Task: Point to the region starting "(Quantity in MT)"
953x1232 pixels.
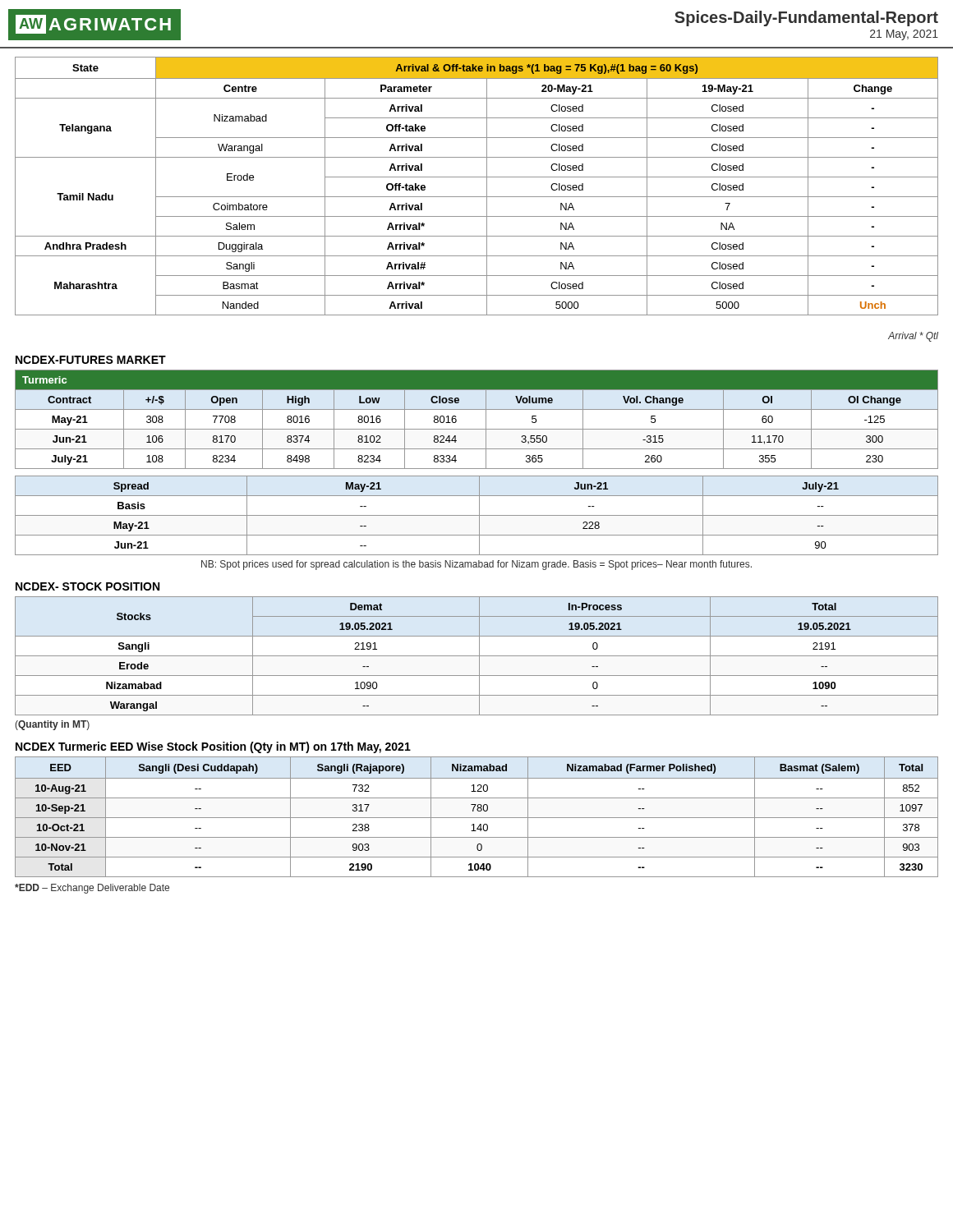Action: tap(52, 724)
